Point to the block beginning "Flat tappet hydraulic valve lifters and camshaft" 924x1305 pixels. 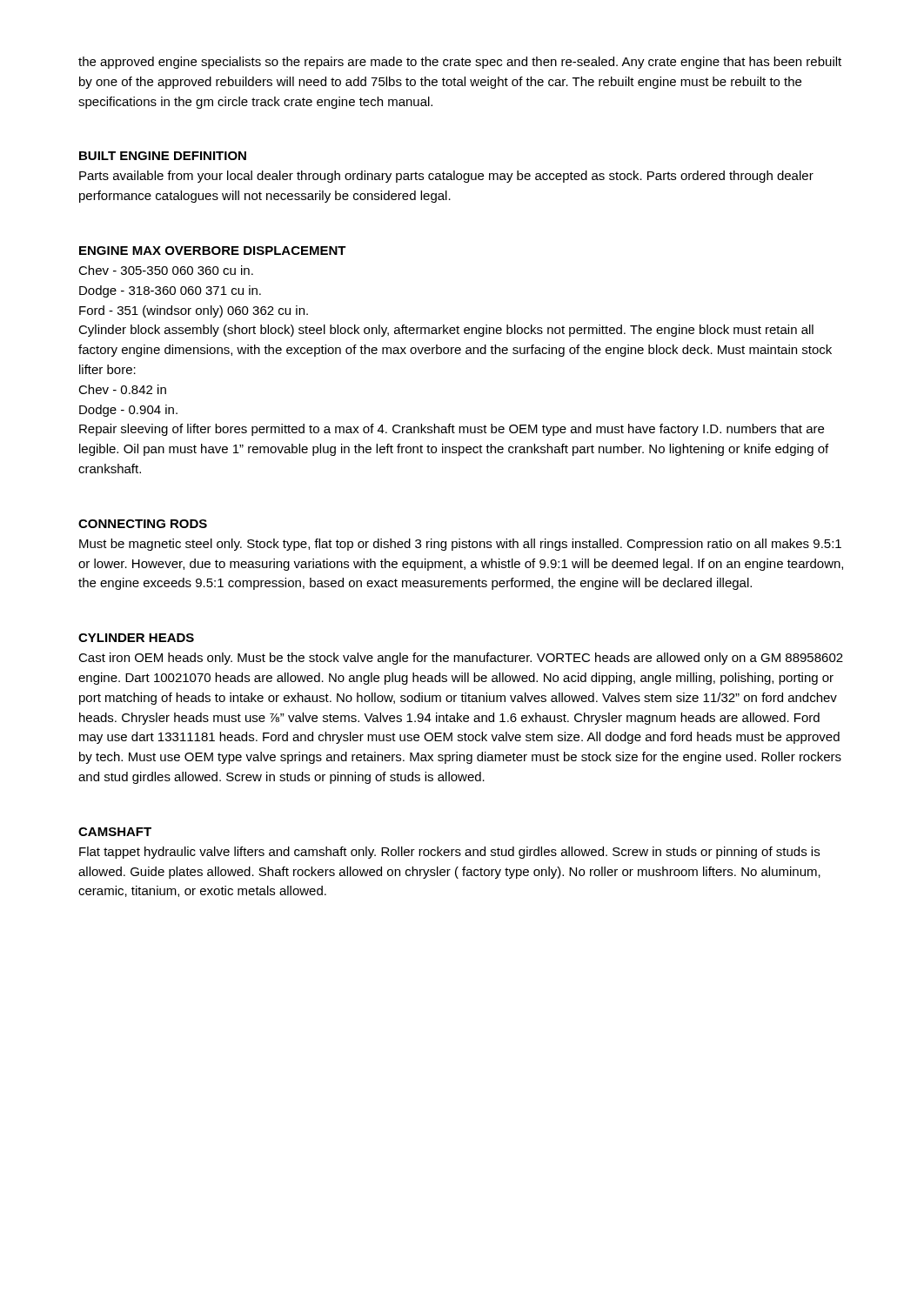coord(450,871)
